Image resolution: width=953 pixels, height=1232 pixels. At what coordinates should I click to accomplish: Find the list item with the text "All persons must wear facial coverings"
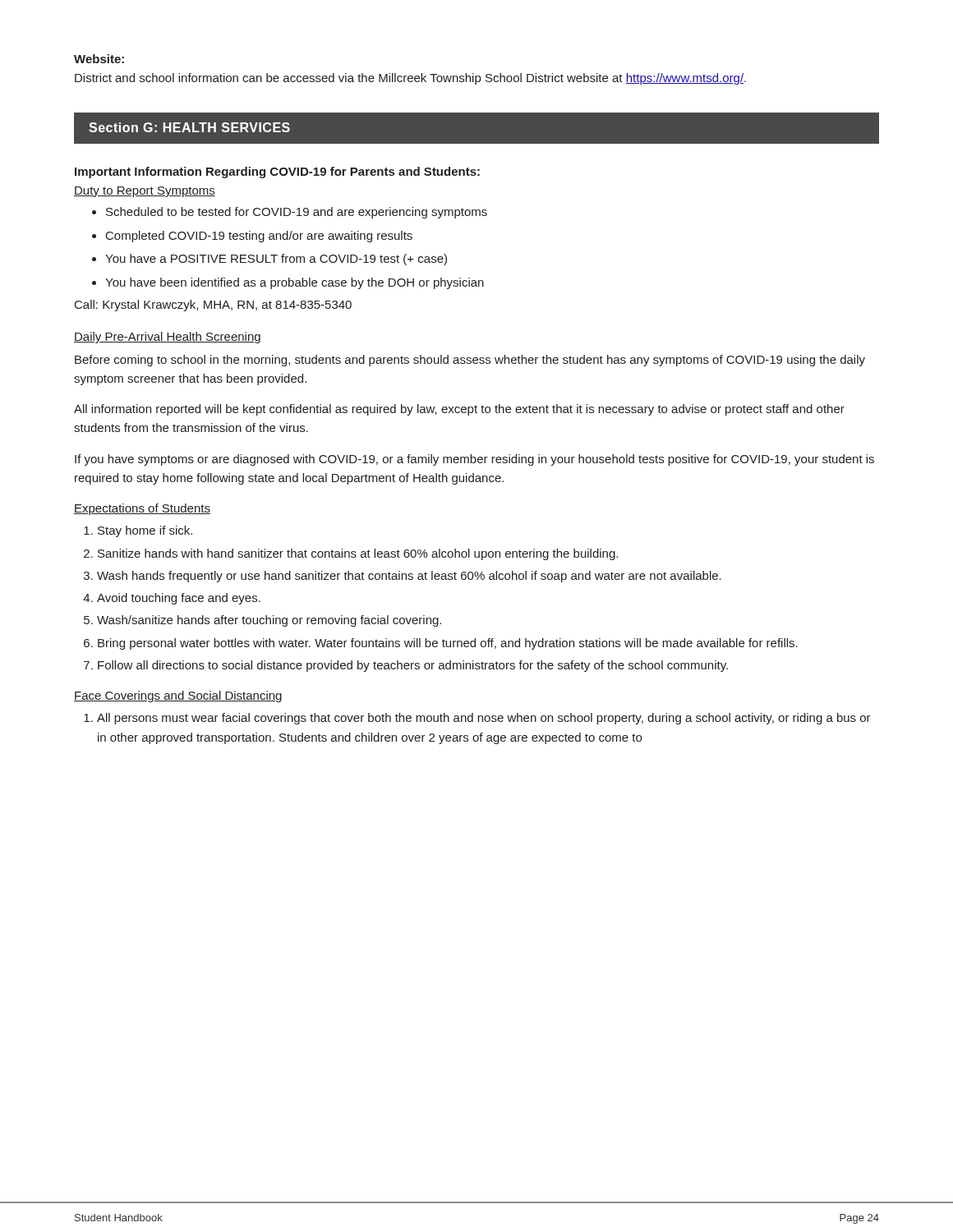476,727
